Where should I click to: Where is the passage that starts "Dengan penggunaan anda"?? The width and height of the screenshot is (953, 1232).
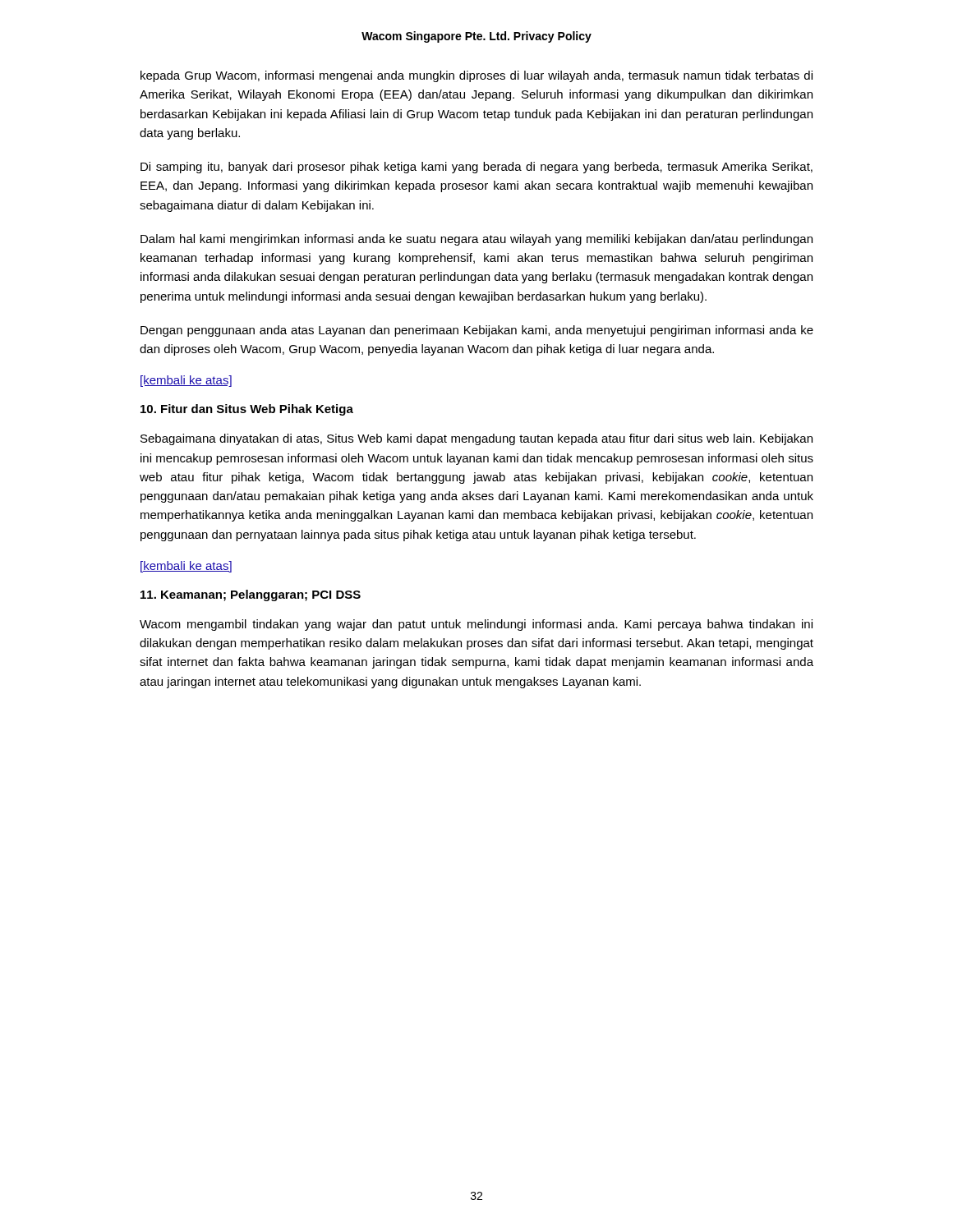pyautogui.click(x=476, y=339)
